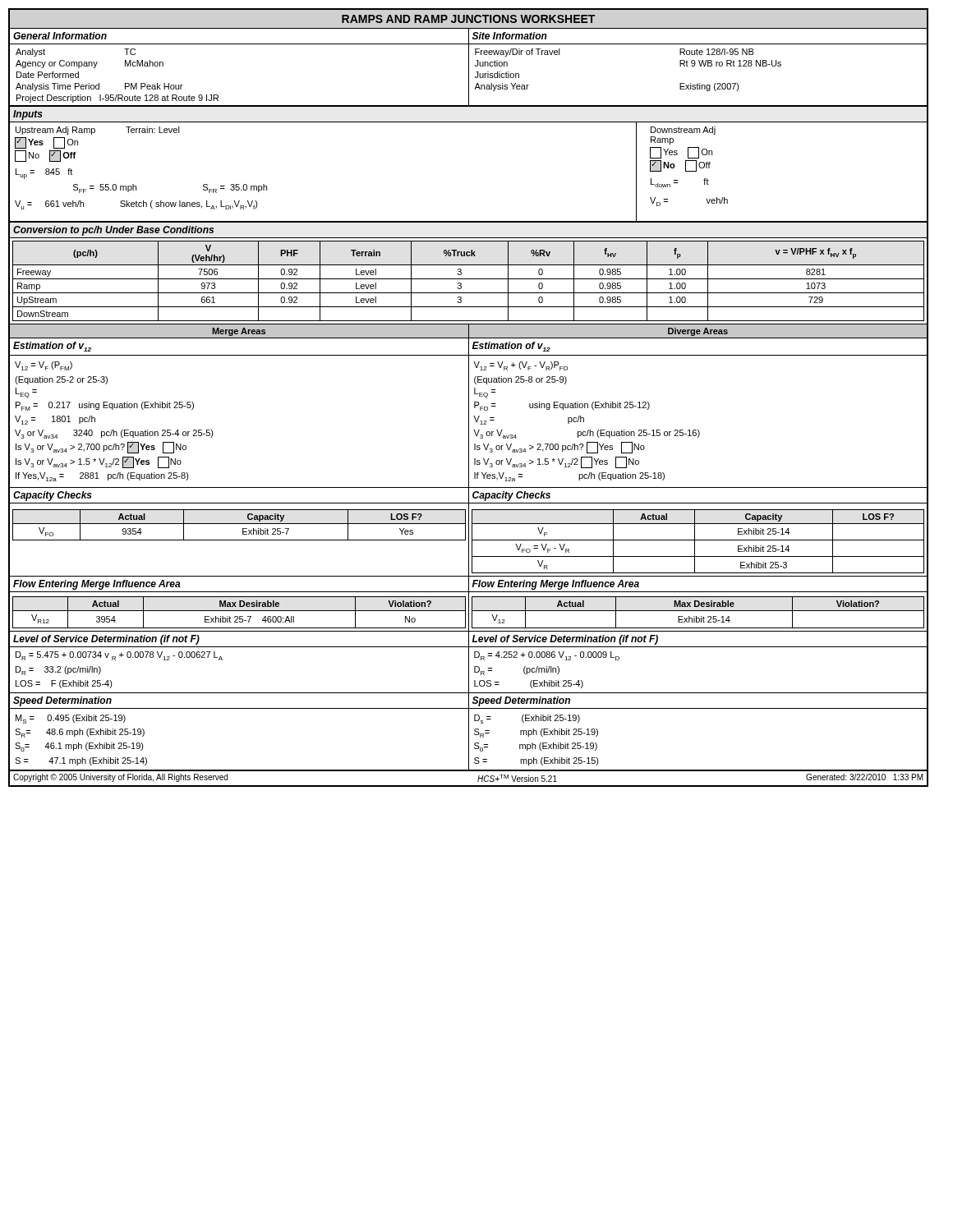Select the section header that reads "General Information"
This screenshot has height=1232, width=953.
[60, 36]
